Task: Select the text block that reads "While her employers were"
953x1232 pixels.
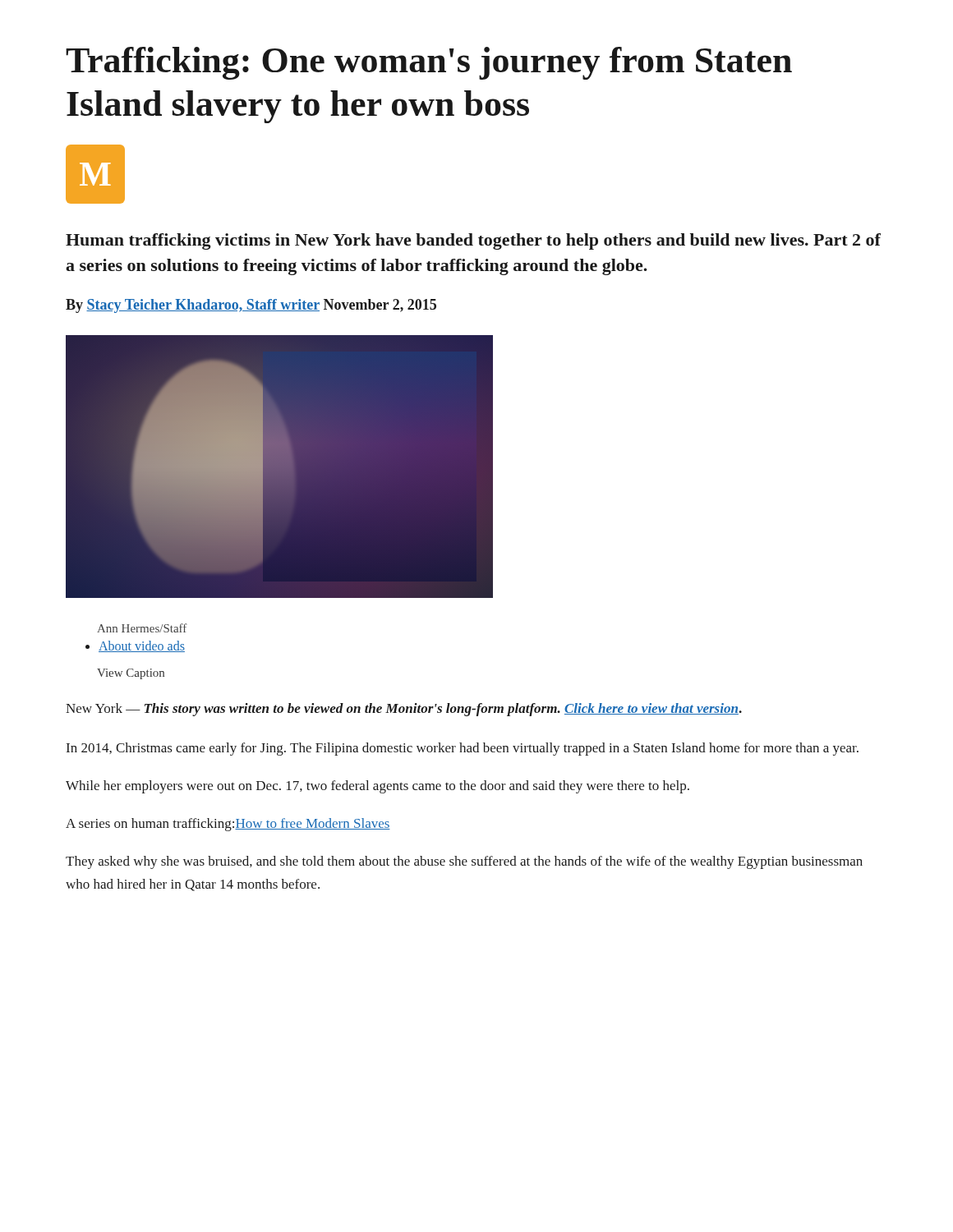Action: click(x=476, y=786)
